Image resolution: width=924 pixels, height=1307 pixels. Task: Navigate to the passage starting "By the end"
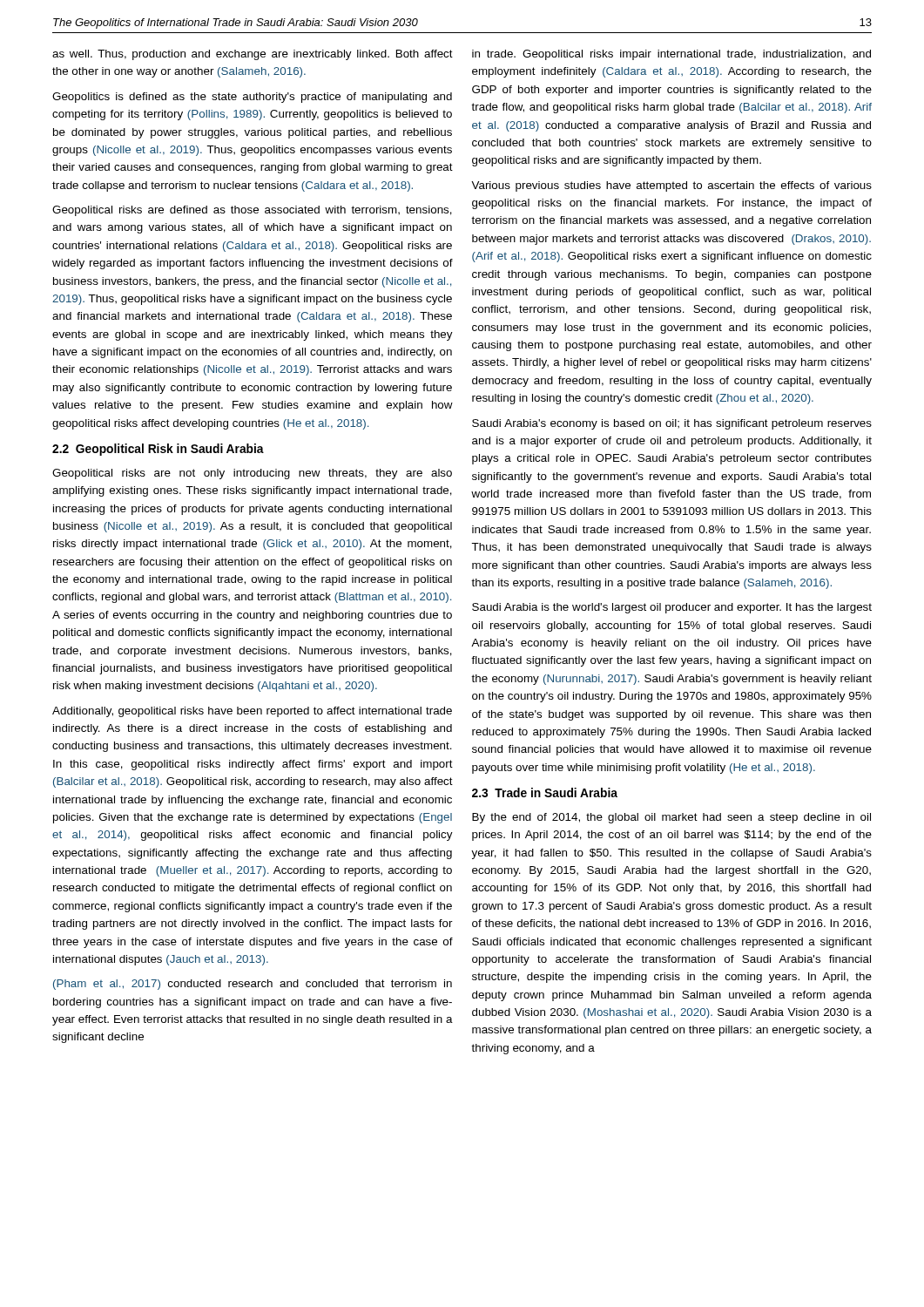672,933
